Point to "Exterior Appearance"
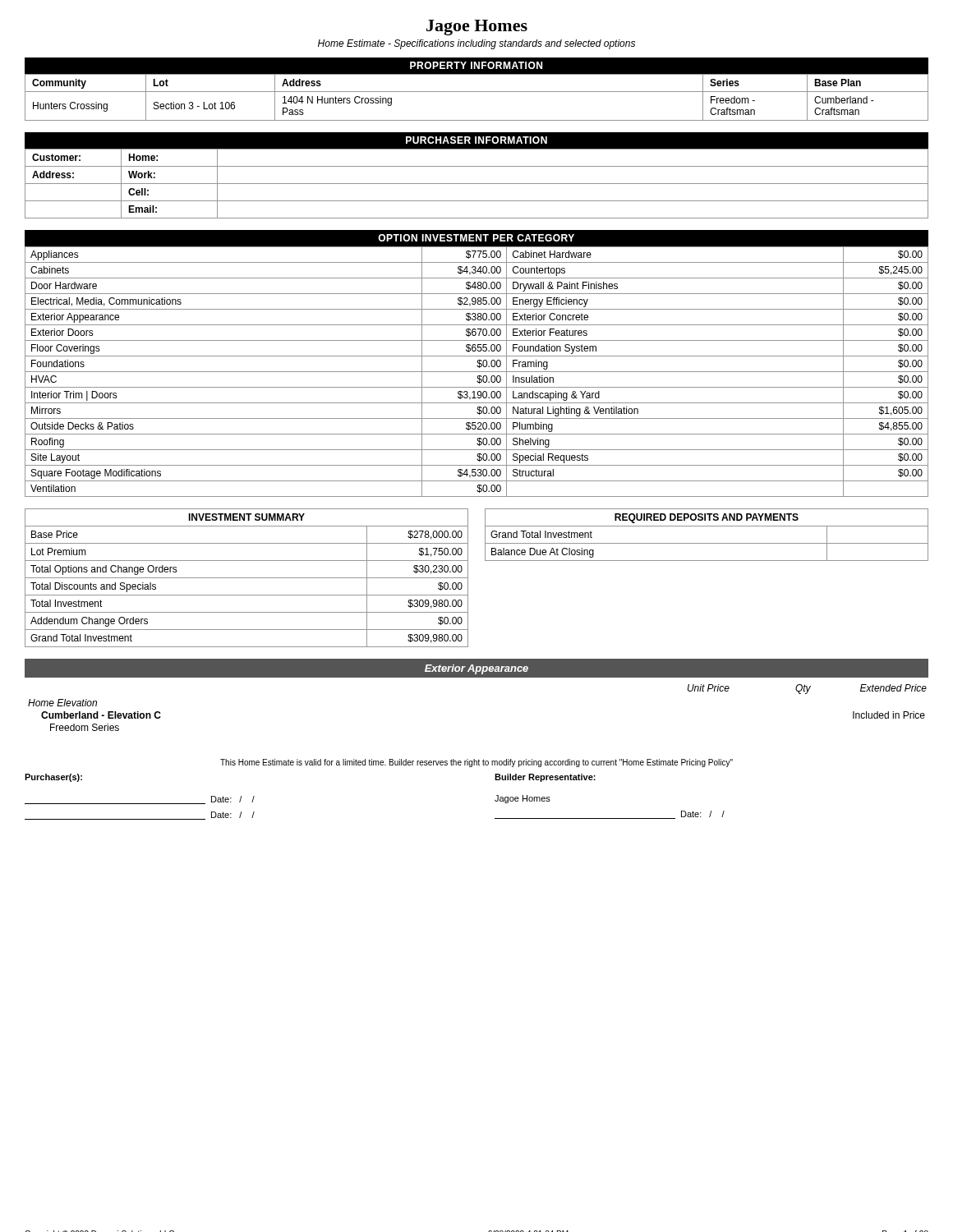Viewport: 953px width, 1232px height. click(476, 668)
